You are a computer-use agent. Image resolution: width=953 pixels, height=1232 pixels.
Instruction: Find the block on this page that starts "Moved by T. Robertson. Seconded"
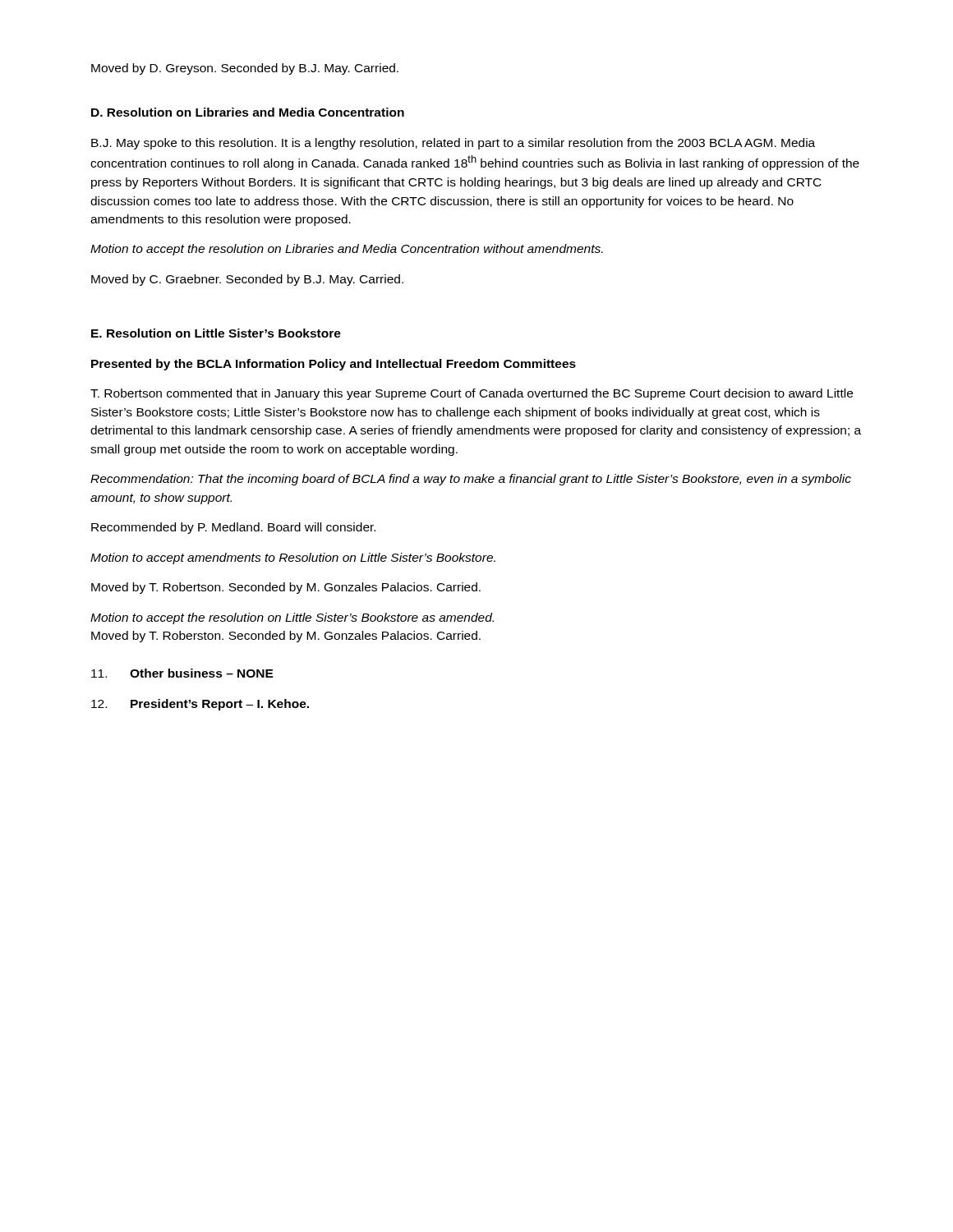pos(286,587)
